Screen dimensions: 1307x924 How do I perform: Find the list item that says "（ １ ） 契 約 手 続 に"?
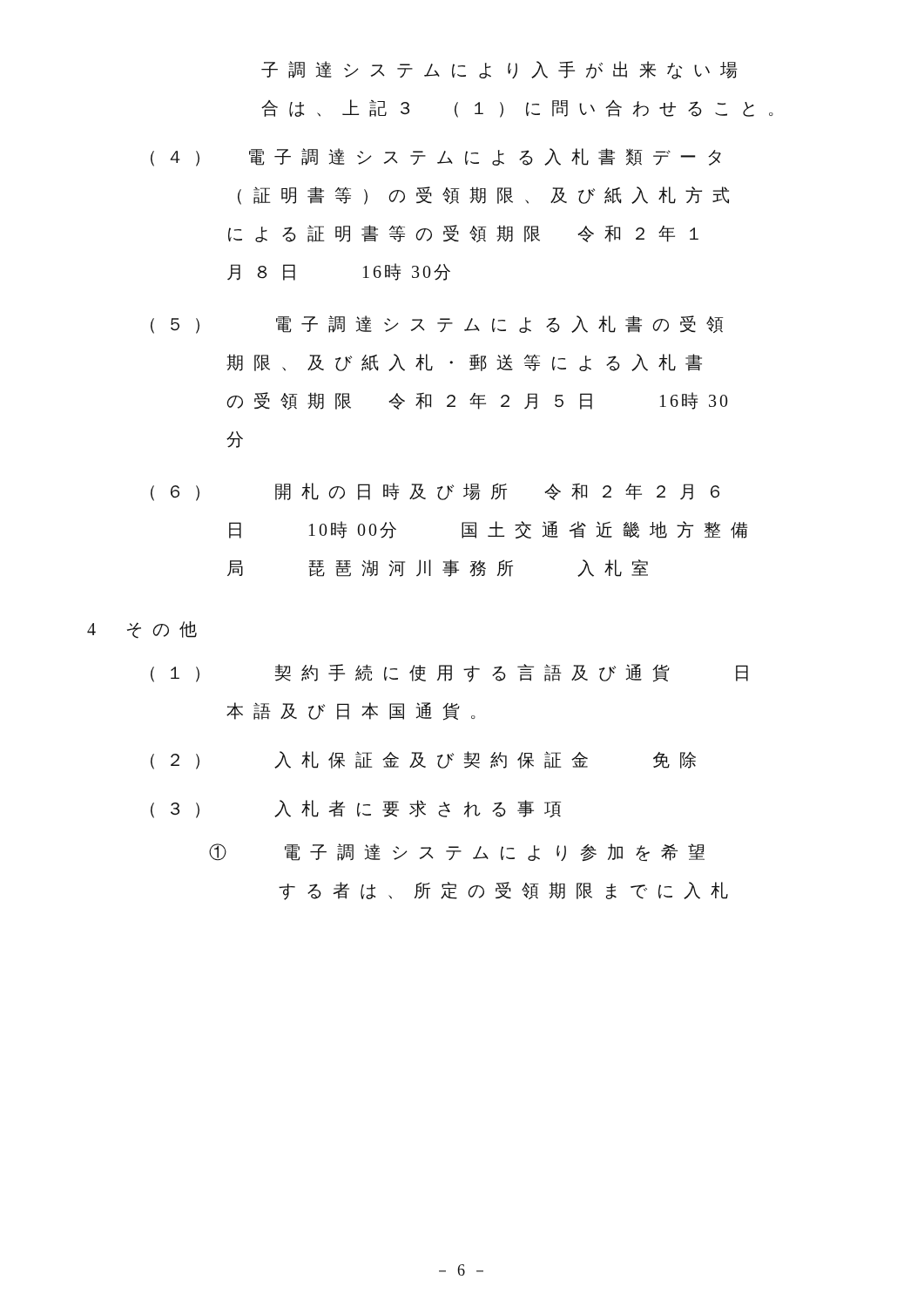446,673
